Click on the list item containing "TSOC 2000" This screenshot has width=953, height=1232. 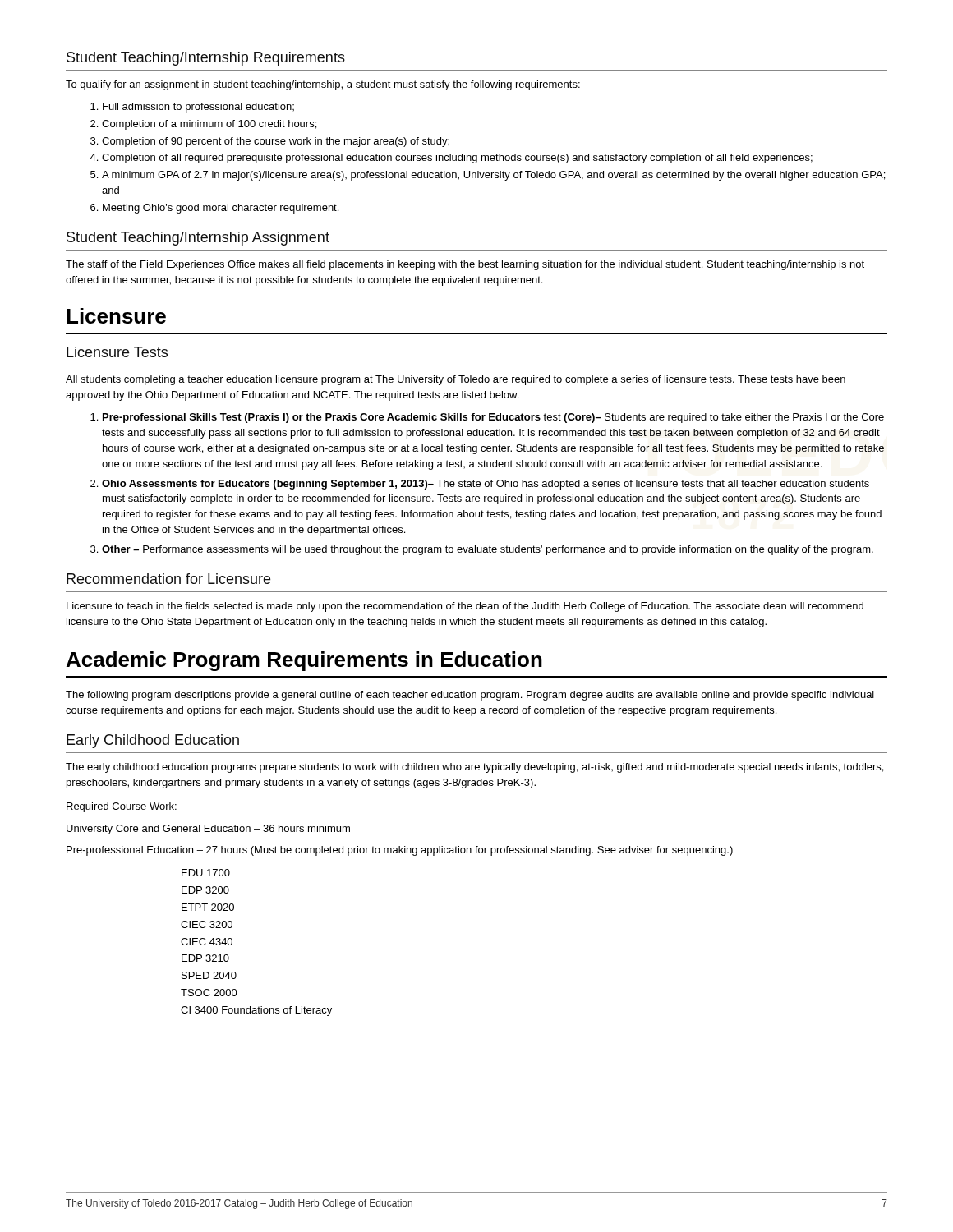click(x=209, y=992)
